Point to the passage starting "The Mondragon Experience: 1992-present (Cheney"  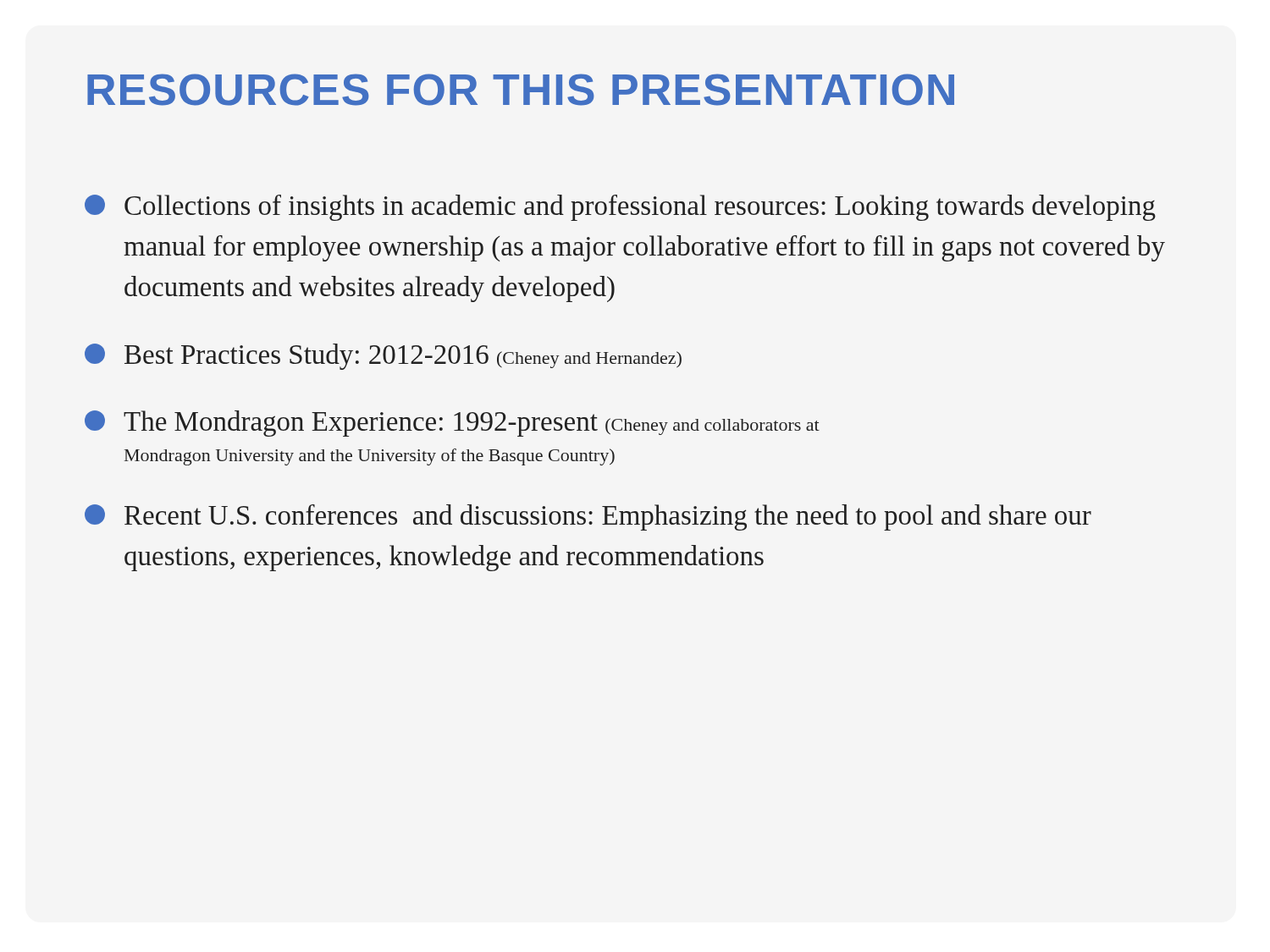click(631, 436)
